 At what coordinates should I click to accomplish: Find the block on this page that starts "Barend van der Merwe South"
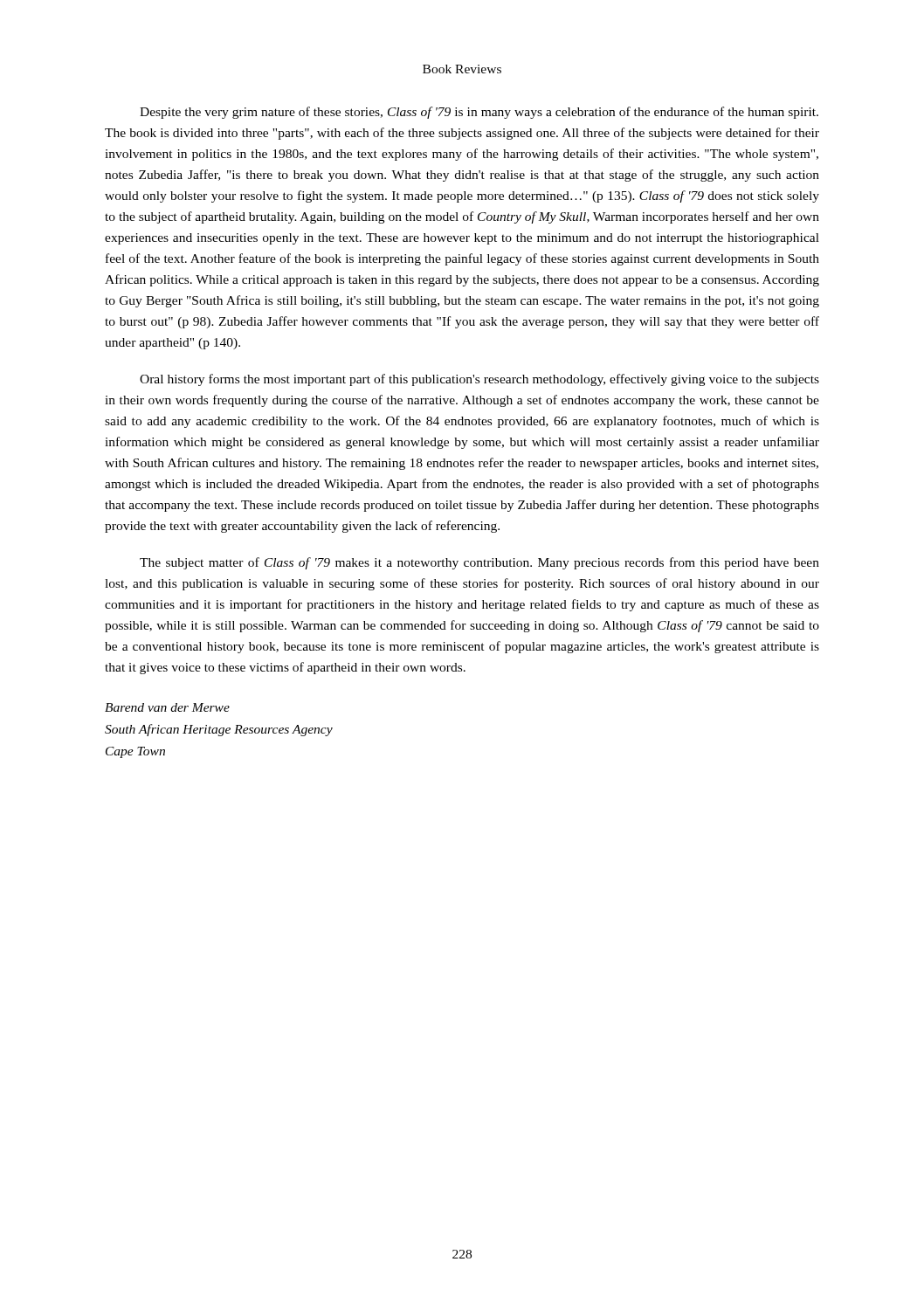pyautogui.click(x=219, y=729)
